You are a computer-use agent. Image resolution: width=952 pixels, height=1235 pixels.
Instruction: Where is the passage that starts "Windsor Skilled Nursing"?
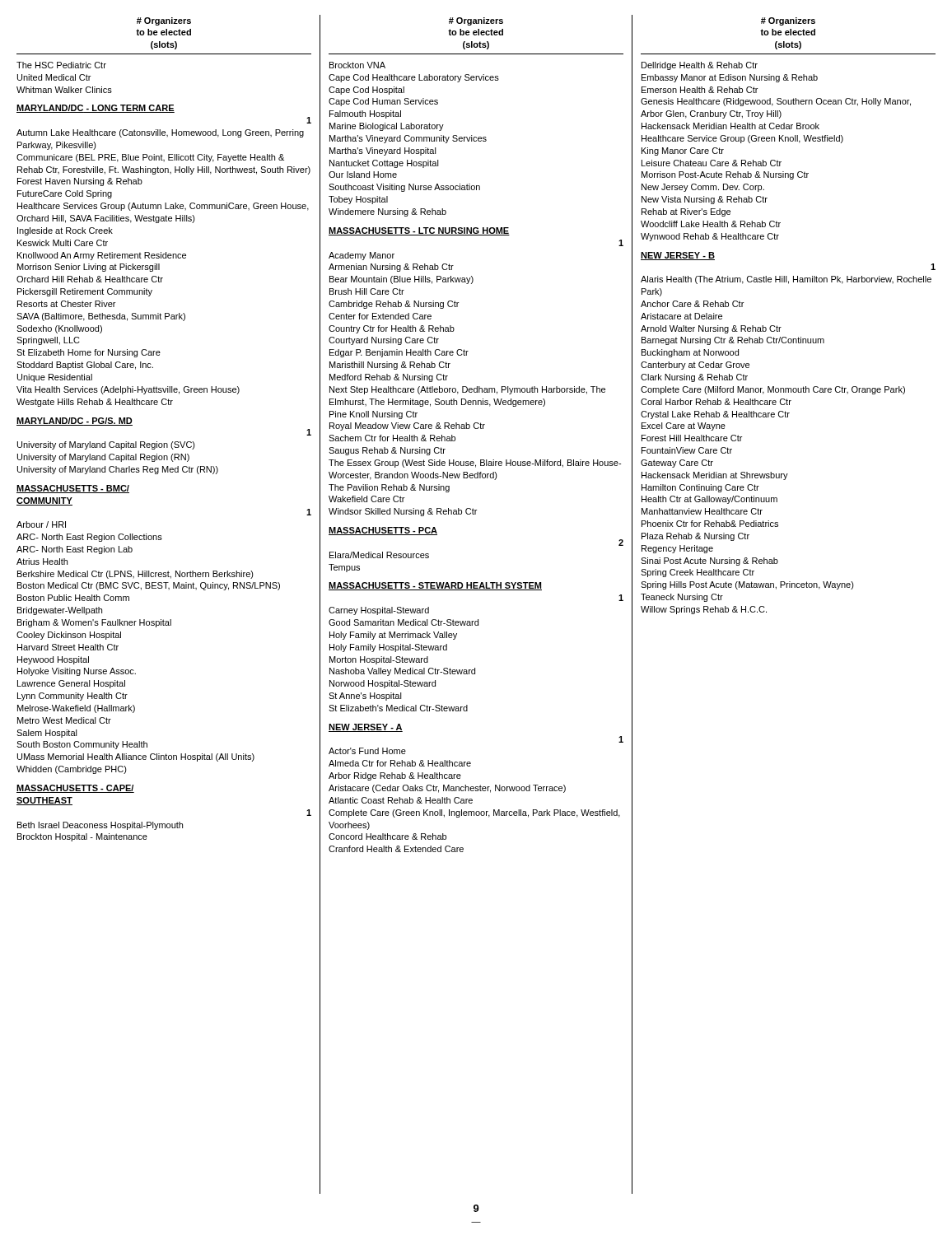point(403,512)
